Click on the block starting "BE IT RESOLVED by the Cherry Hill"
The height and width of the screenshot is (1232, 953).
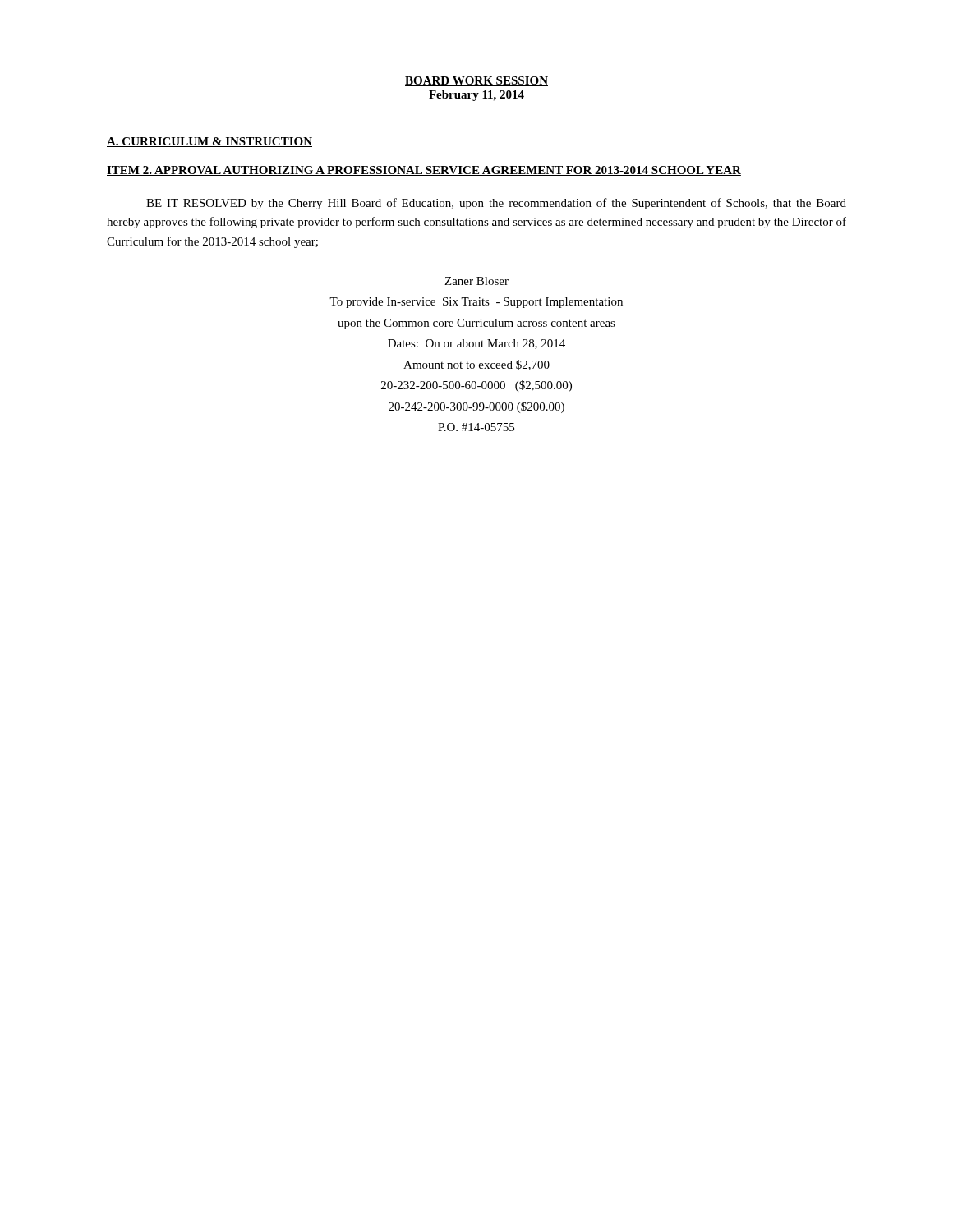click(476, 222)
